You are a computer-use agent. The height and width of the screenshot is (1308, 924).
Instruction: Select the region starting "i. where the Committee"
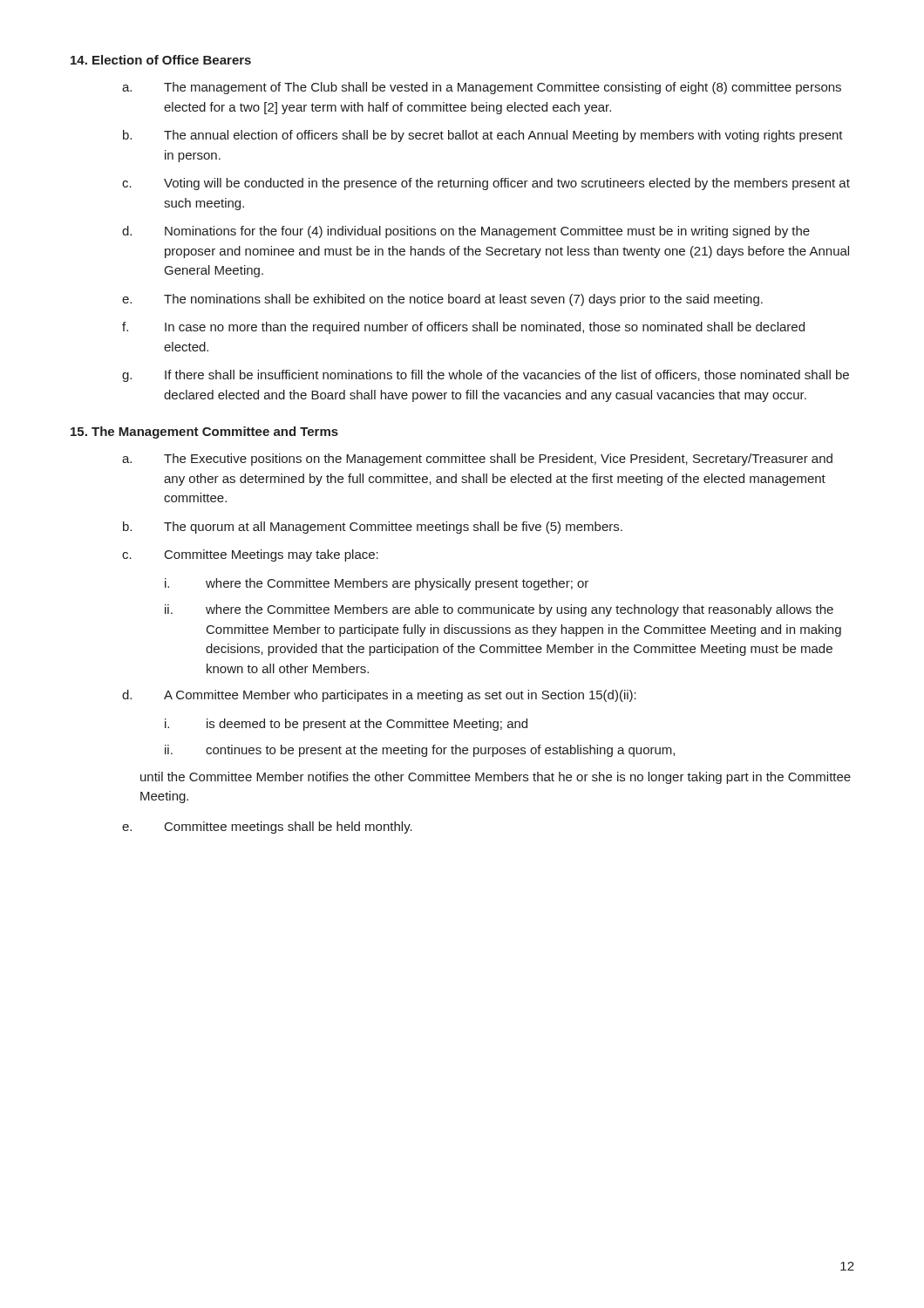(x=462, y=583)
